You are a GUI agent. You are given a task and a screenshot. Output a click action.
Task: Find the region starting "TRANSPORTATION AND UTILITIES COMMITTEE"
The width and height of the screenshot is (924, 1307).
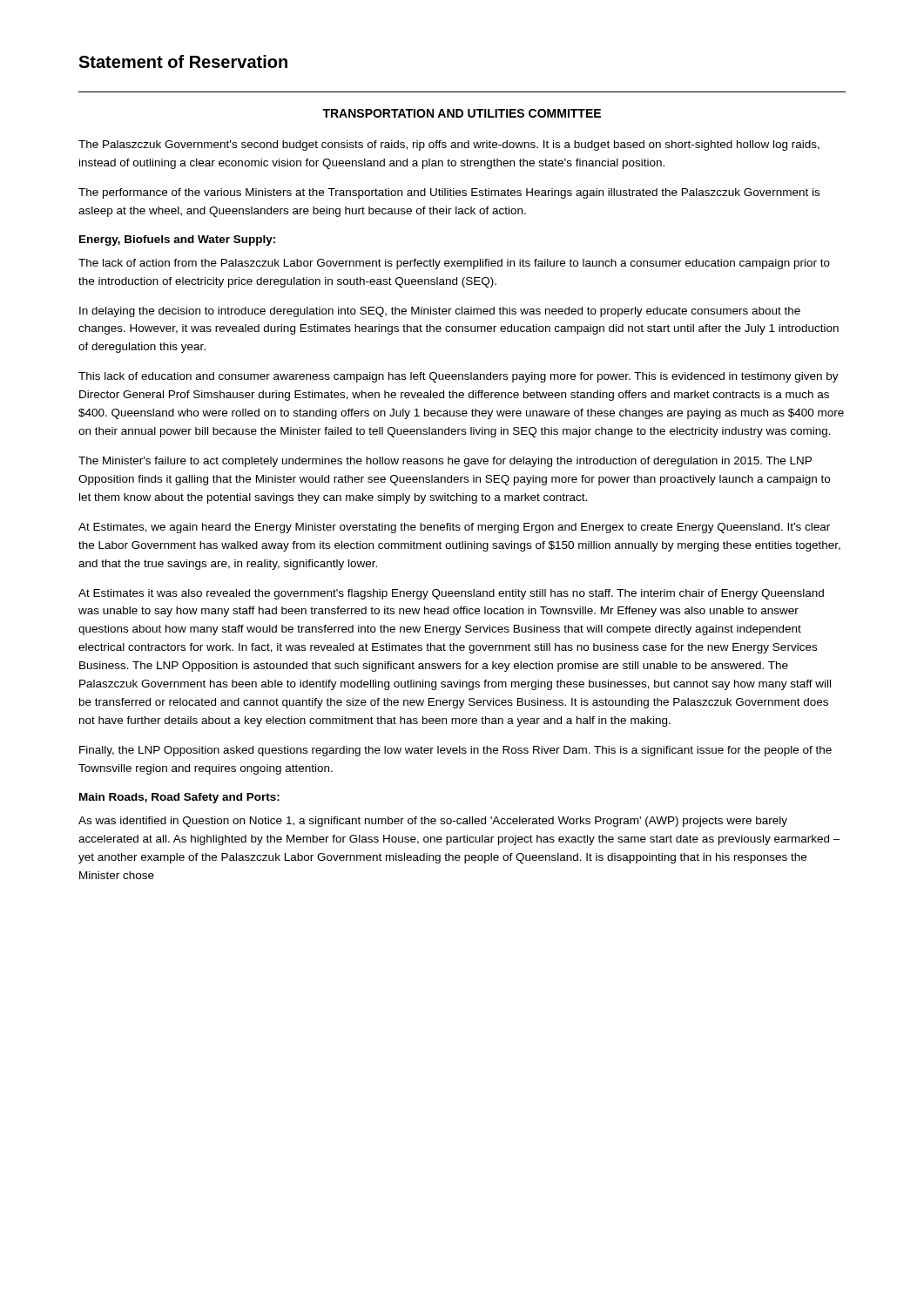(462, 113)
